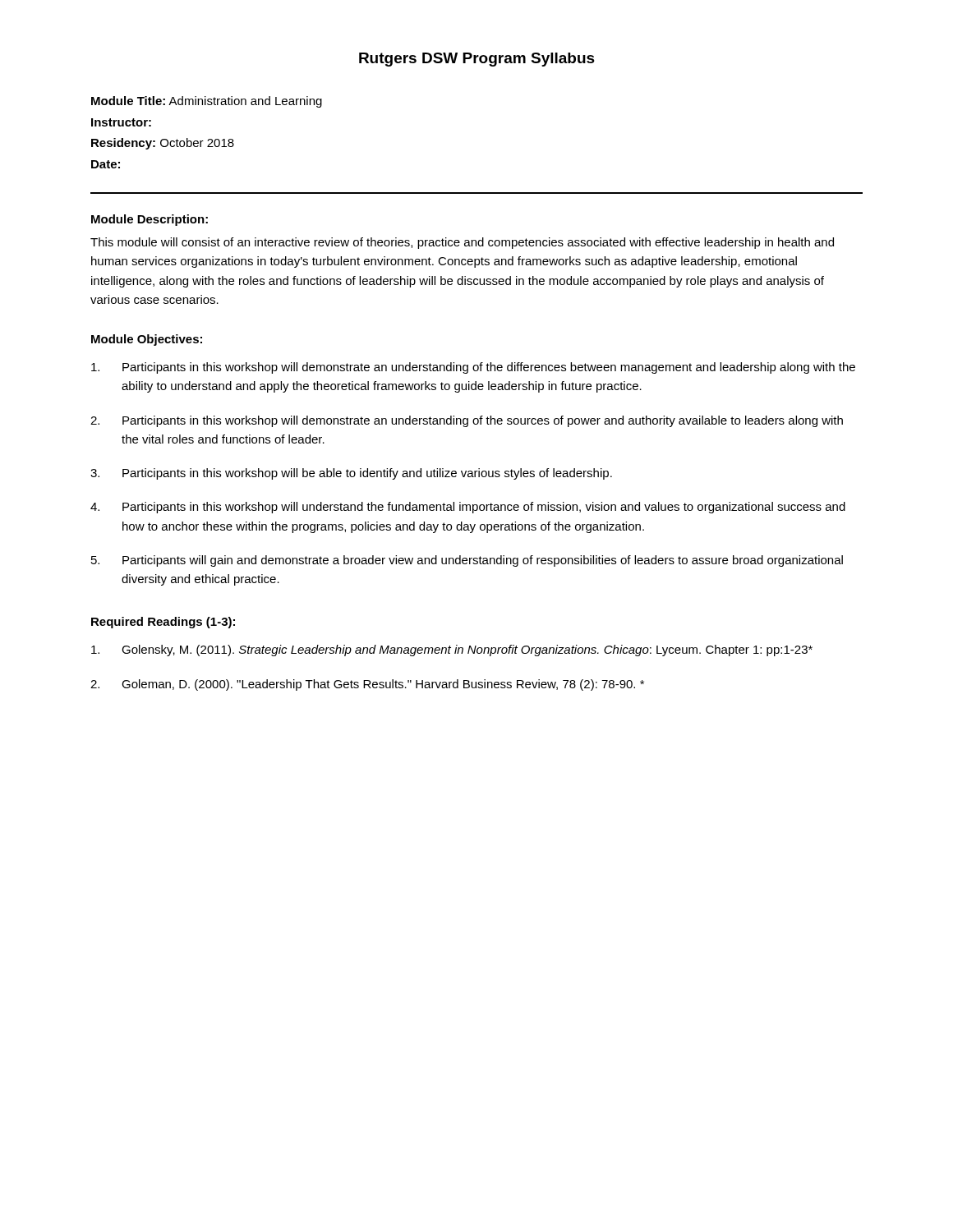The width and height of the screenshot is (953, 1232).
Task: Find the list item that says "5. Participants will gain and"
Action: [476, 569]
